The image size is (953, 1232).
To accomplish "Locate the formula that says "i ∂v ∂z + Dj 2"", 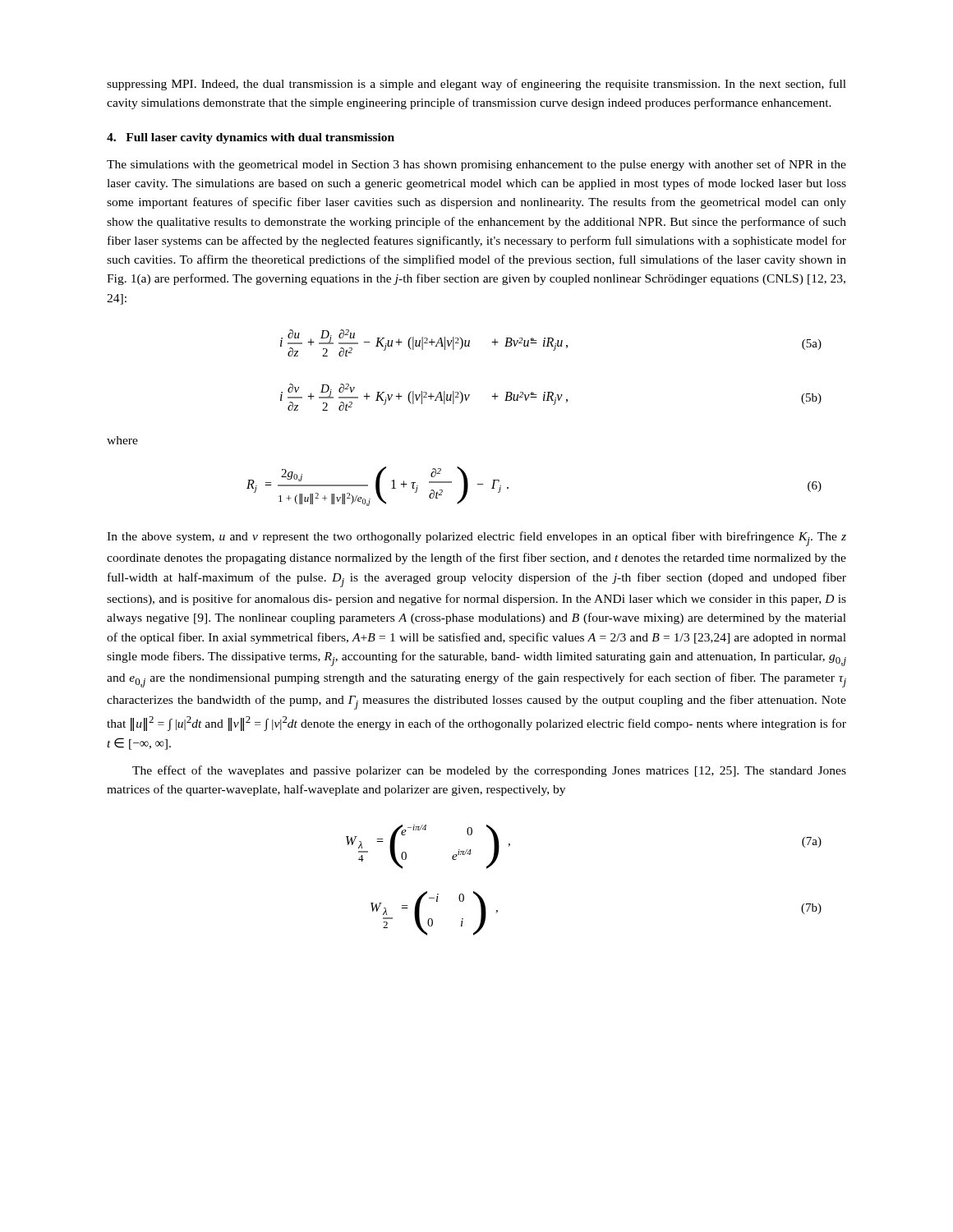I will (476, 397).
